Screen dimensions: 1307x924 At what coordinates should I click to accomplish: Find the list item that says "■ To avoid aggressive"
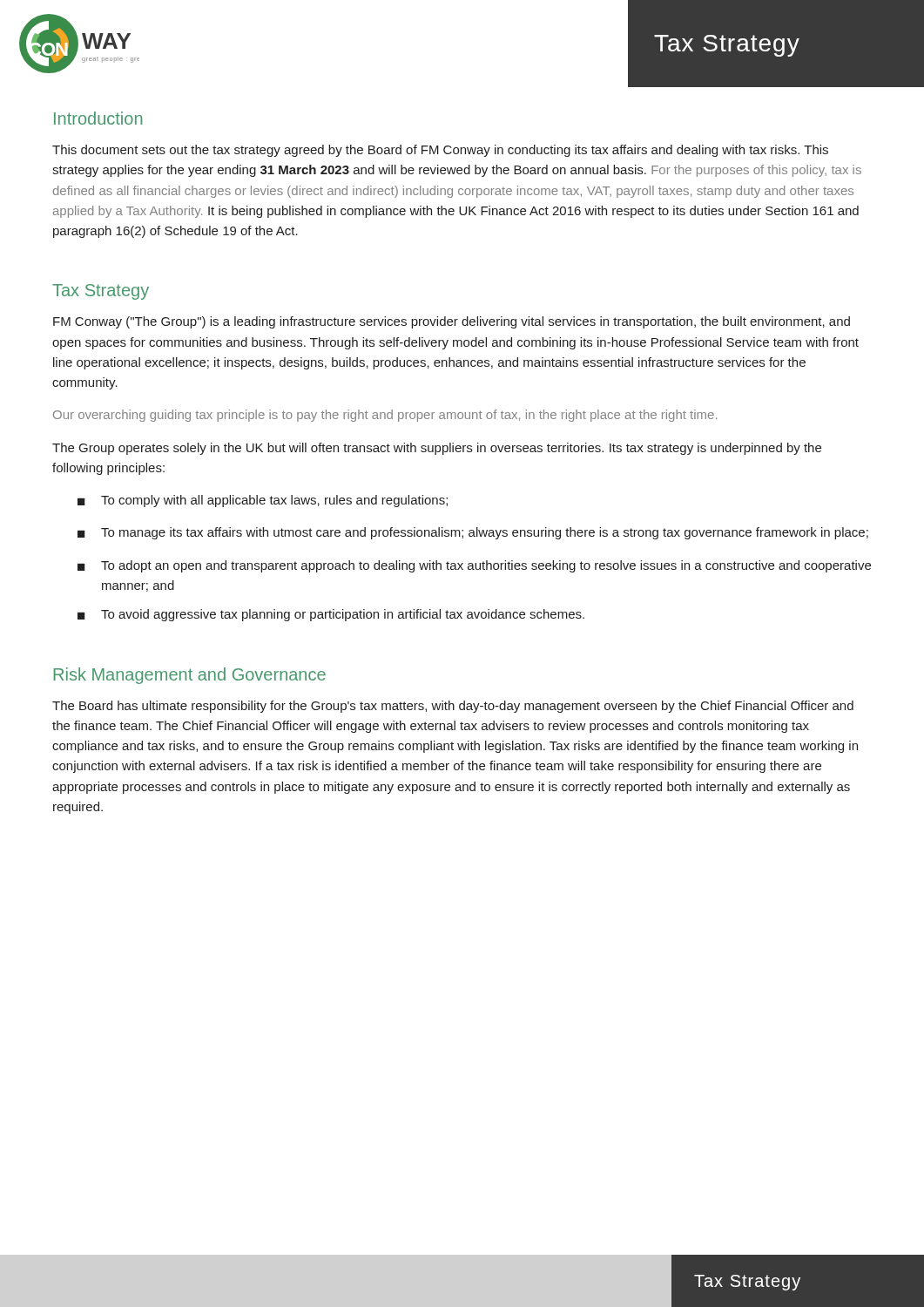pyautogui.click(x=474, y=616)
